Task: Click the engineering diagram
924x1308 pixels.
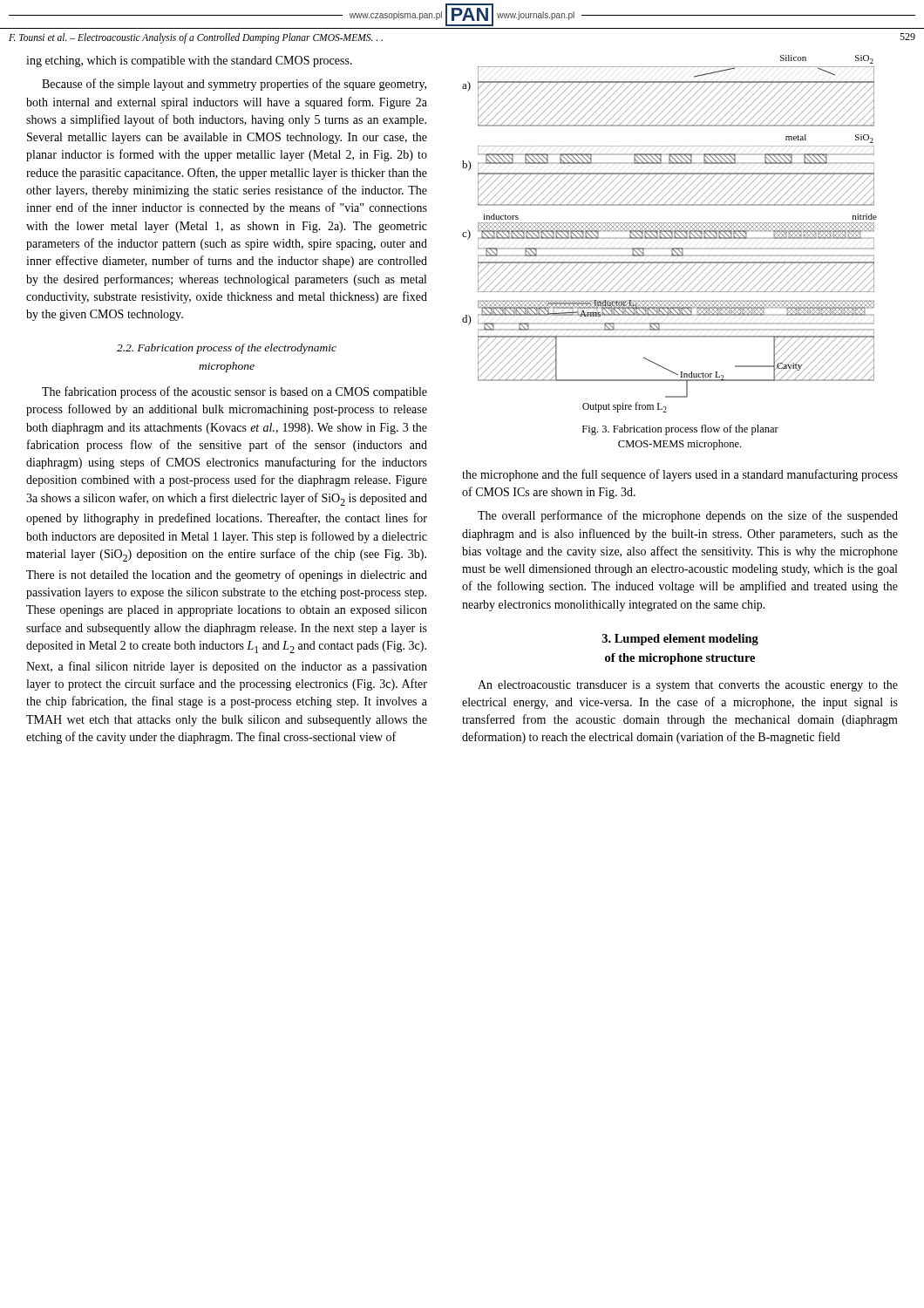Action: pyautogui.click(x=671, y=234)
